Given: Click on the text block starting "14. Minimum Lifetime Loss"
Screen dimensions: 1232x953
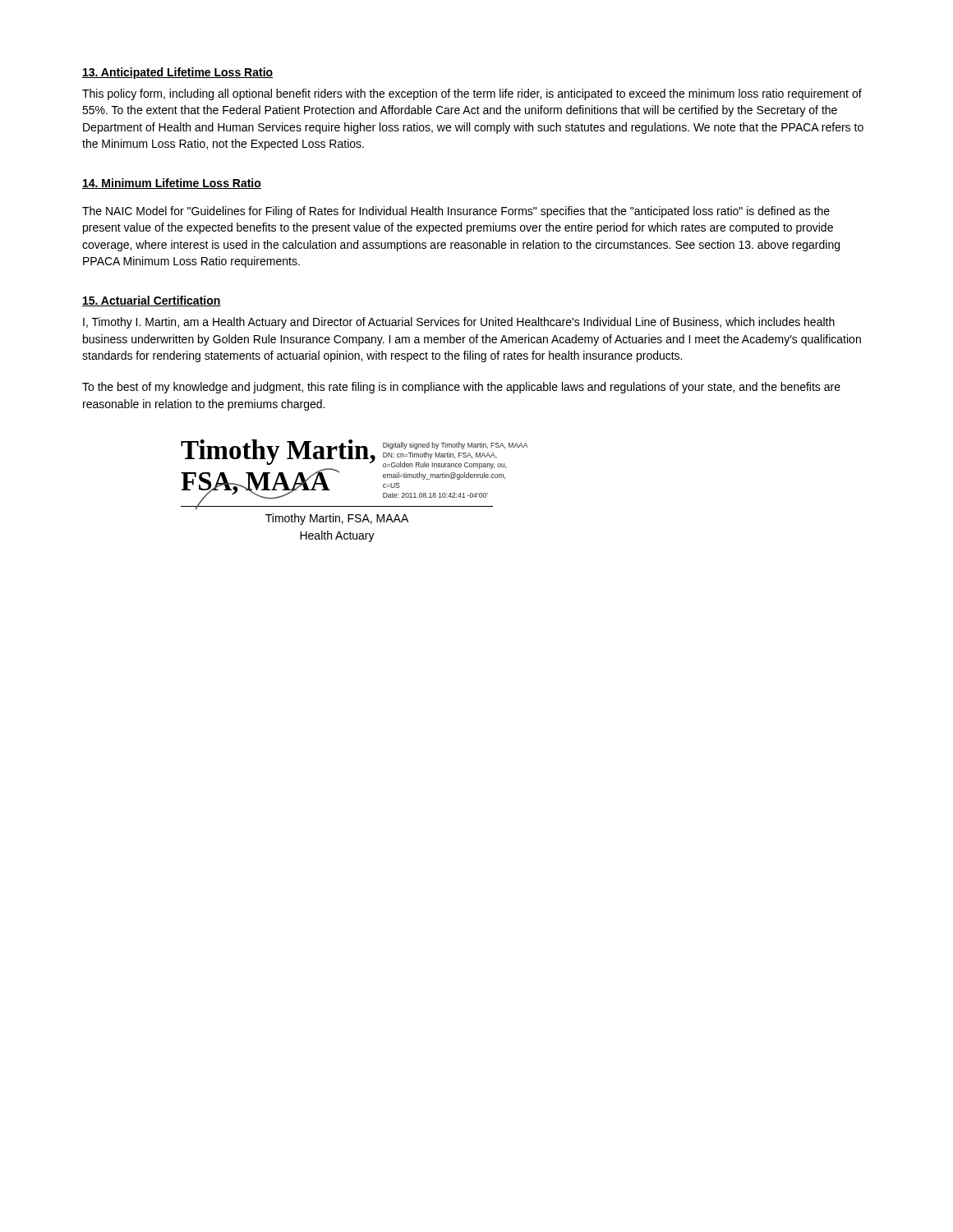Looking at the screenshot, I should 172,183.
